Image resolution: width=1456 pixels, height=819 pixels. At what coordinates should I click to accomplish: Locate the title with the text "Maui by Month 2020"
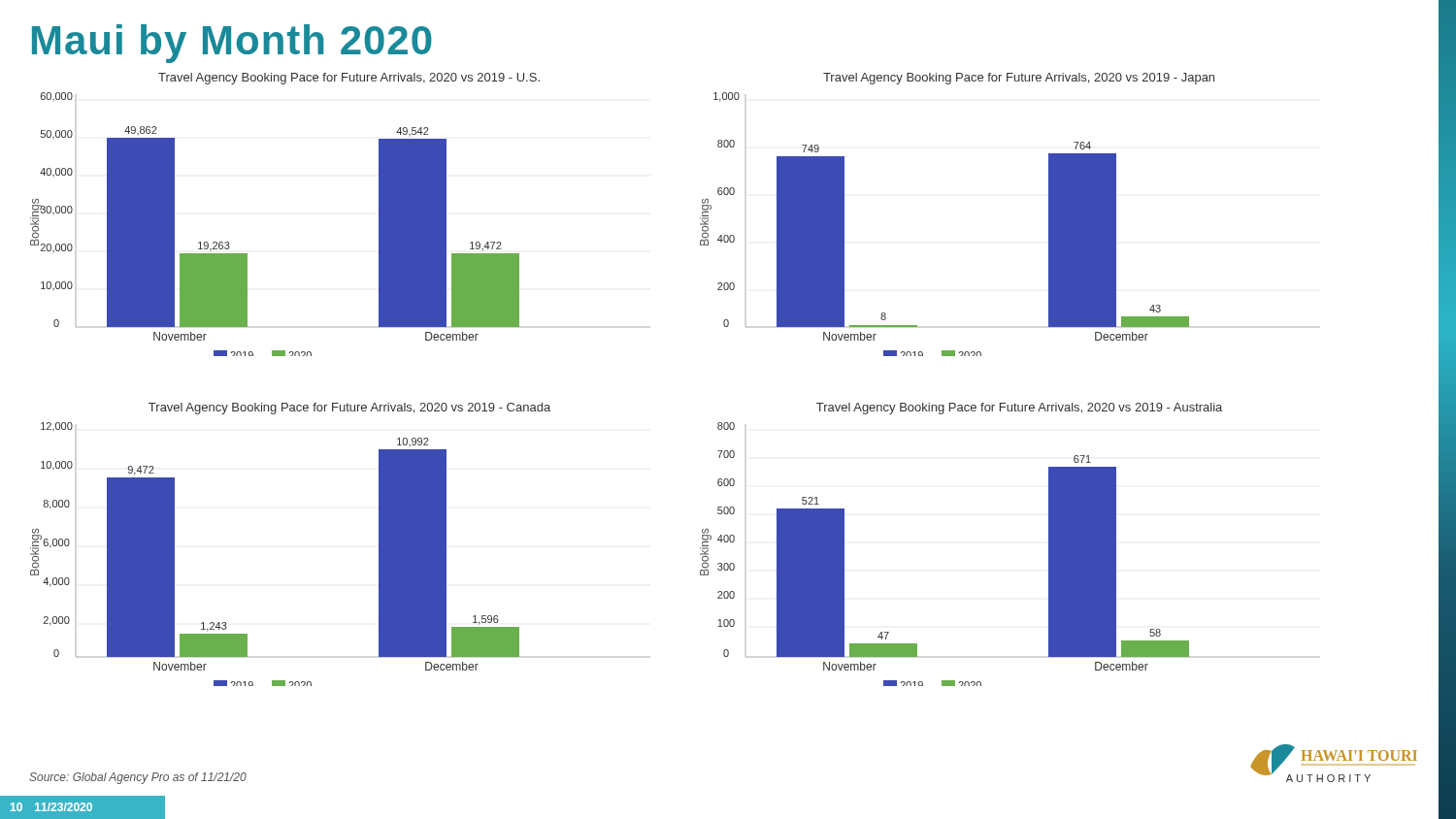coord(232,40)
